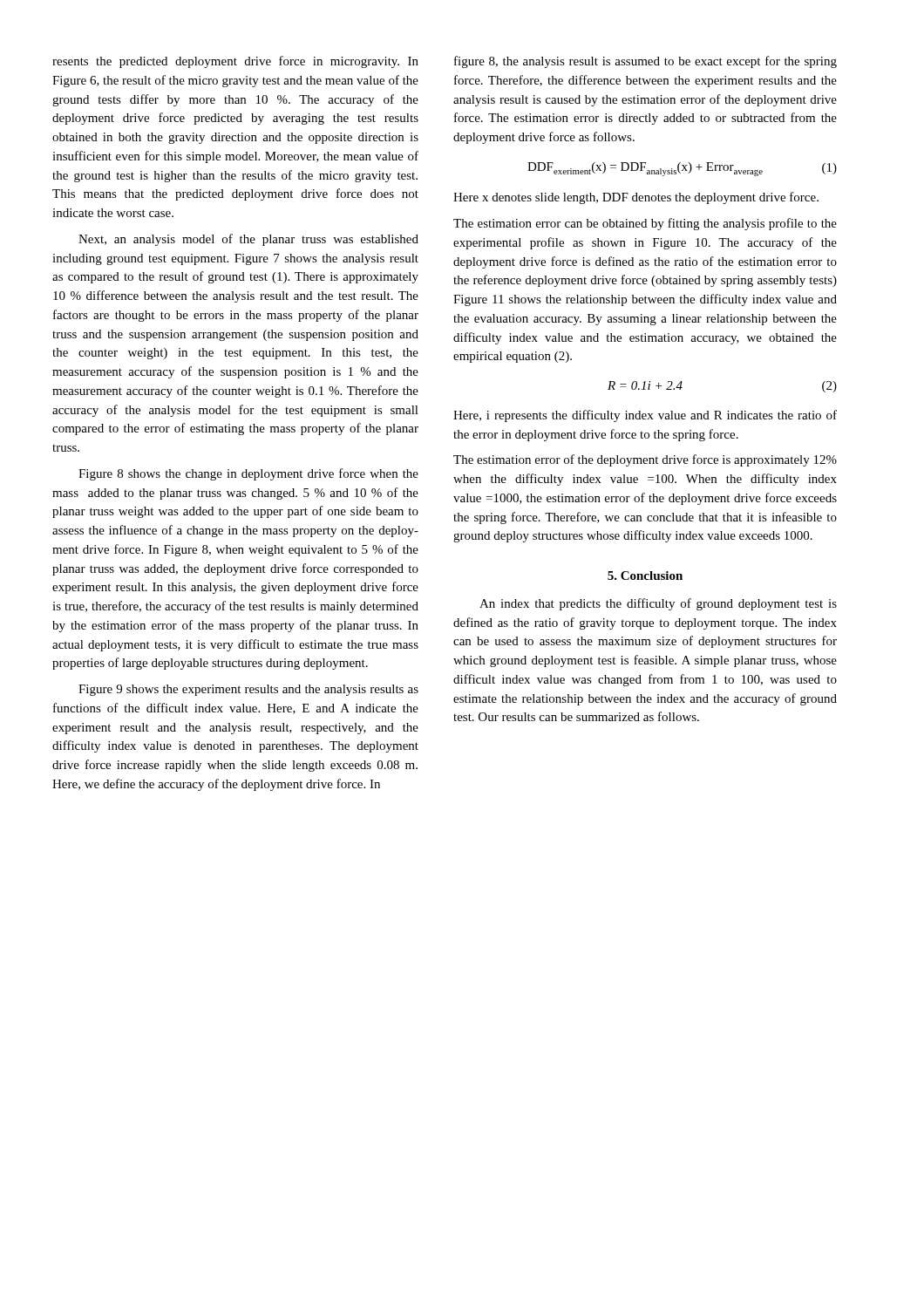Locate the text block containing "The estimation error of"
The width and height of the screenshot is (924, 1308).
point(645,499)
